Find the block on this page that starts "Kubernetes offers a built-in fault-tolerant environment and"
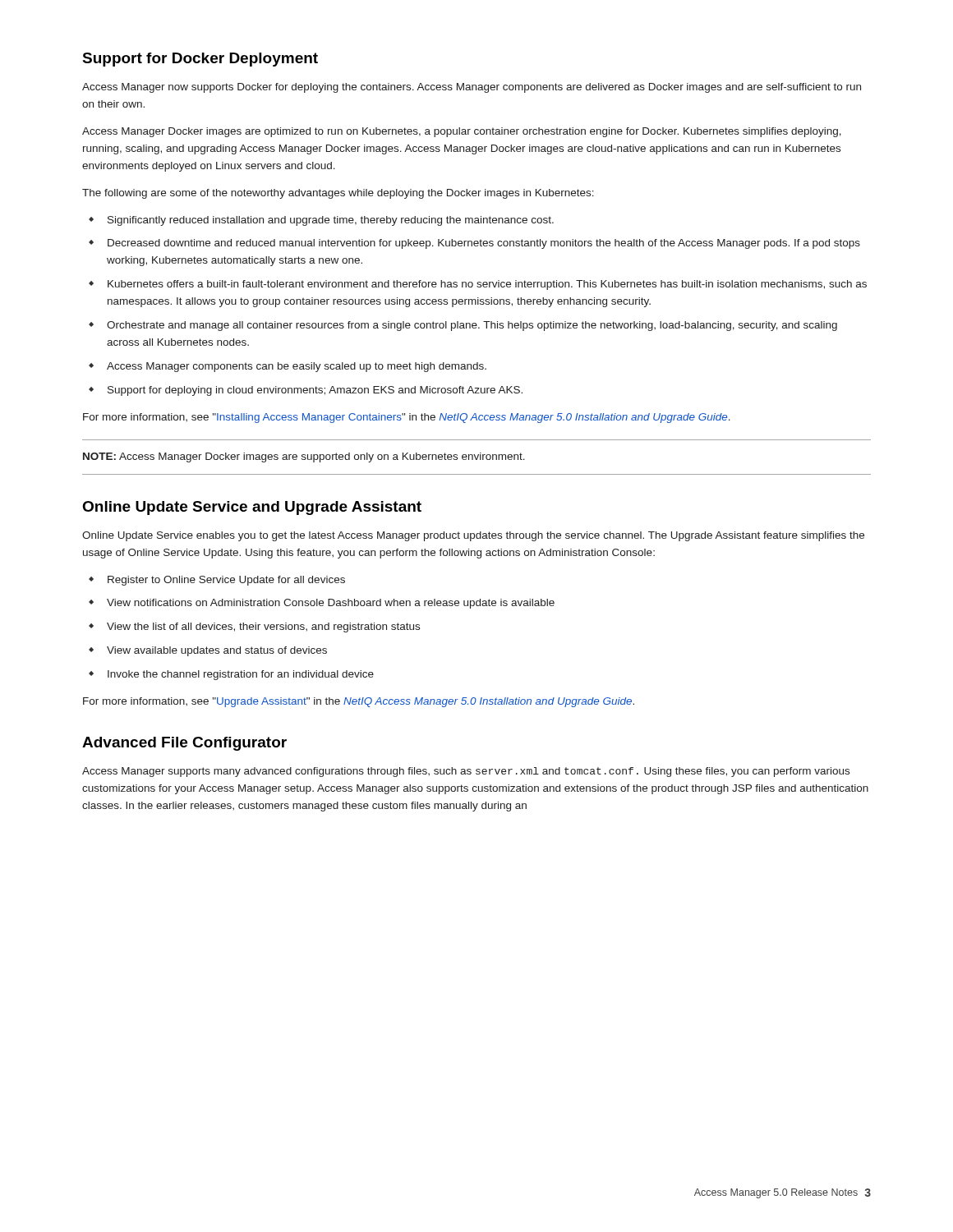 click(487, 293)
